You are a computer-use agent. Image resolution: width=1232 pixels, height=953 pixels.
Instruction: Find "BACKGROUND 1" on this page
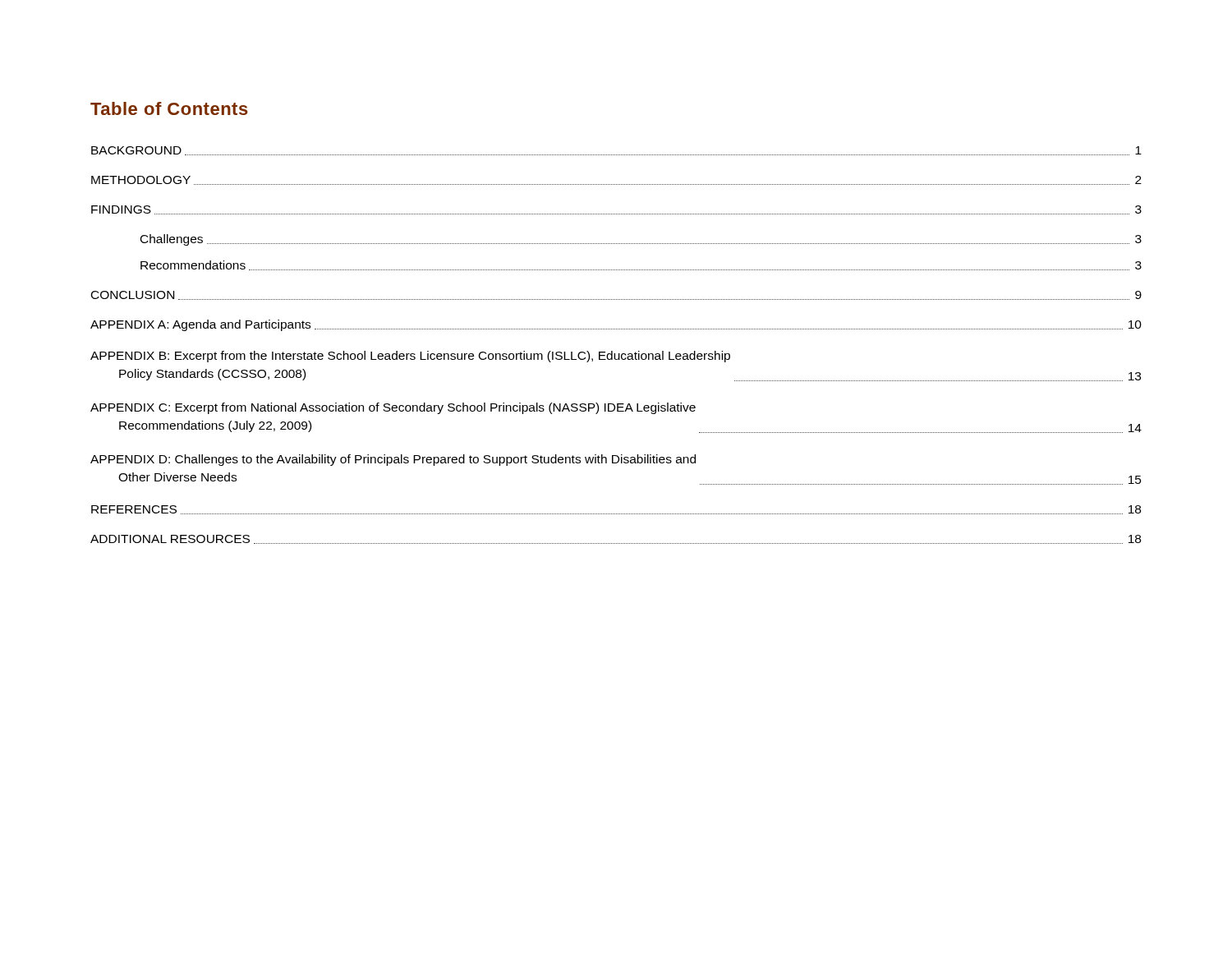(x=616, y=150)
